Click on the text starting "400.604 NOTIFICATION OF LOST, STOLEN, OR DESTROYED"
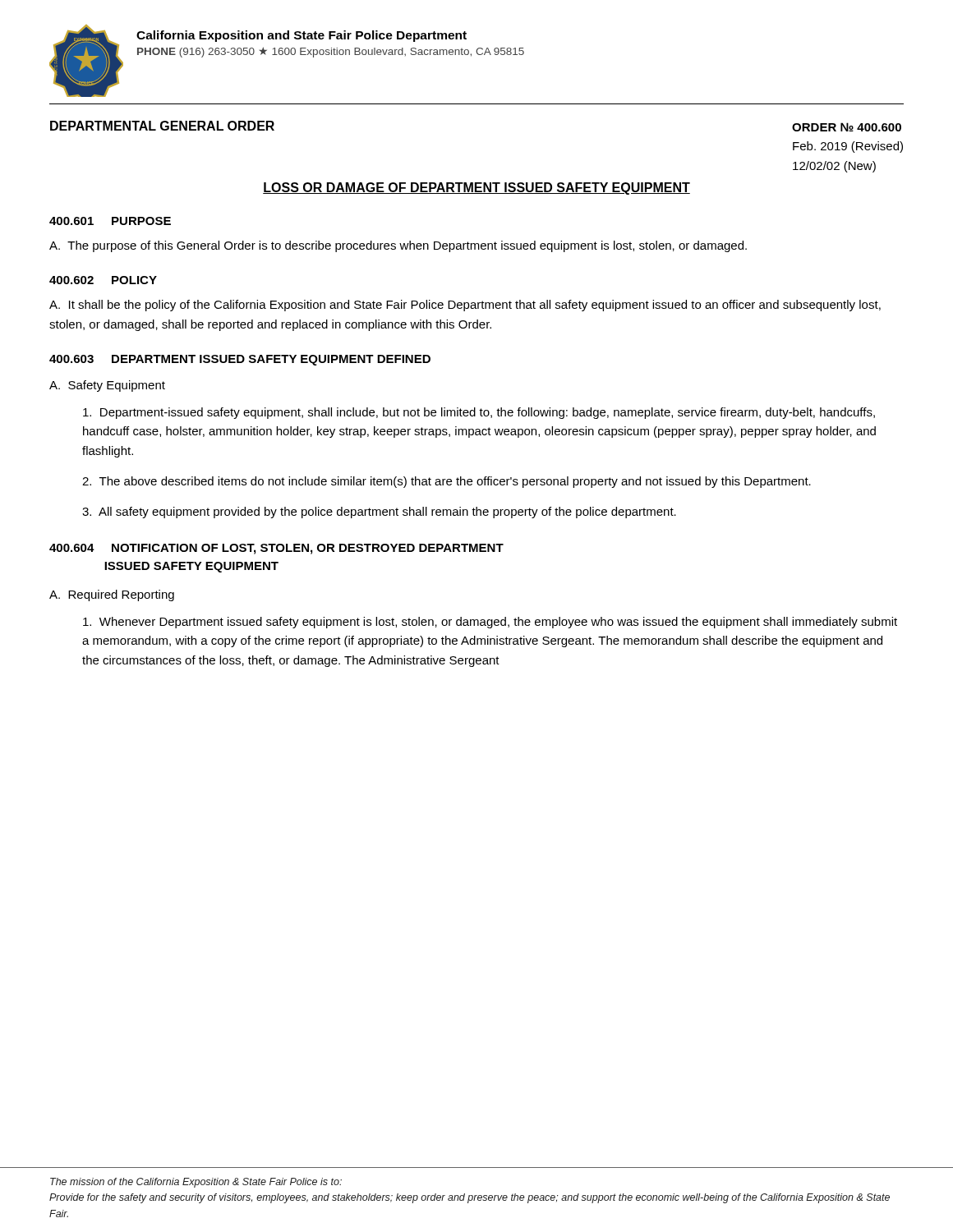This screenshot has height=1232, width=953. (276, 557)
